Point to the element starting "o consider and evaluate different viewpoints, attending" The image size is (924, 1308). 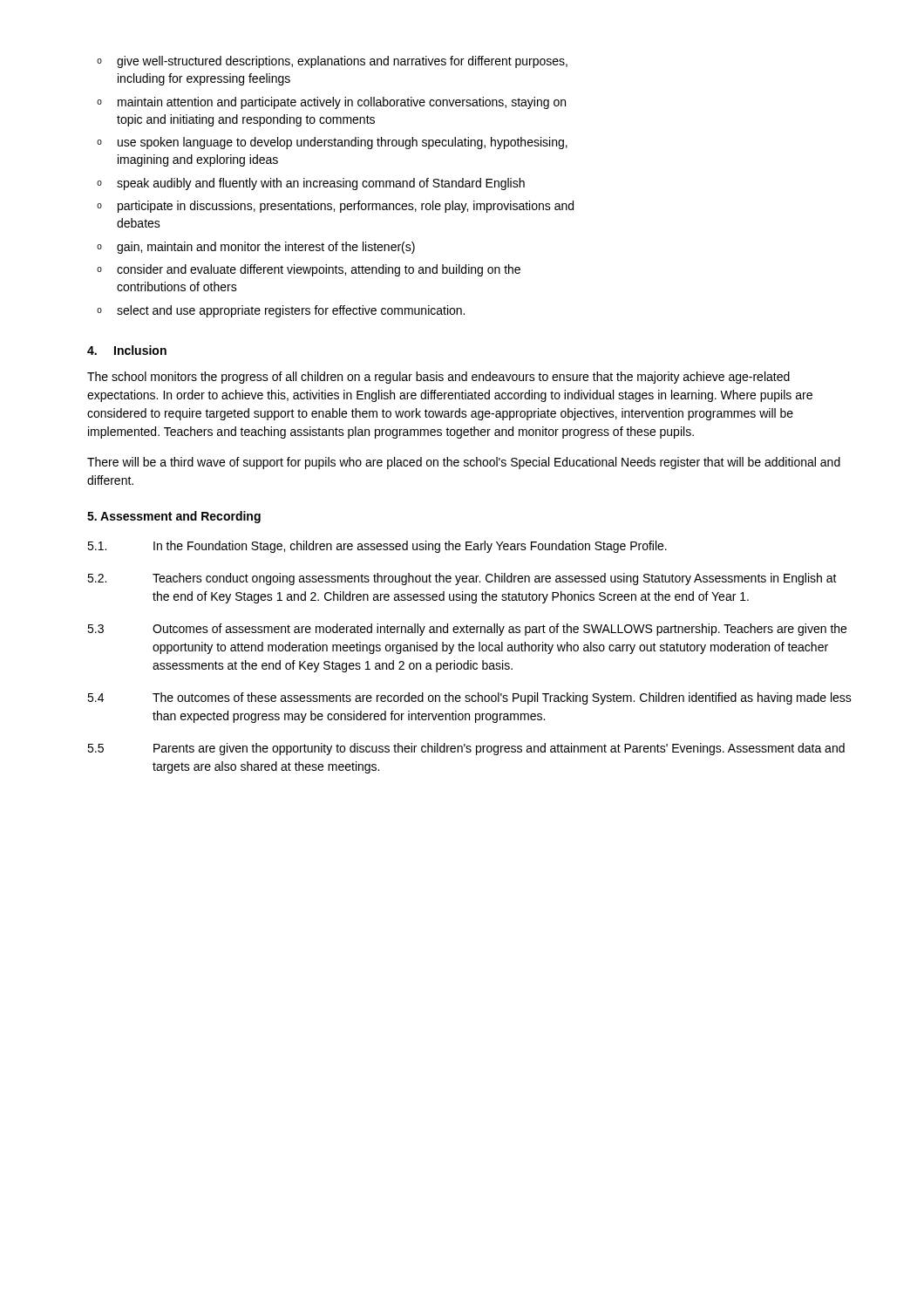[x=471, y=278]
